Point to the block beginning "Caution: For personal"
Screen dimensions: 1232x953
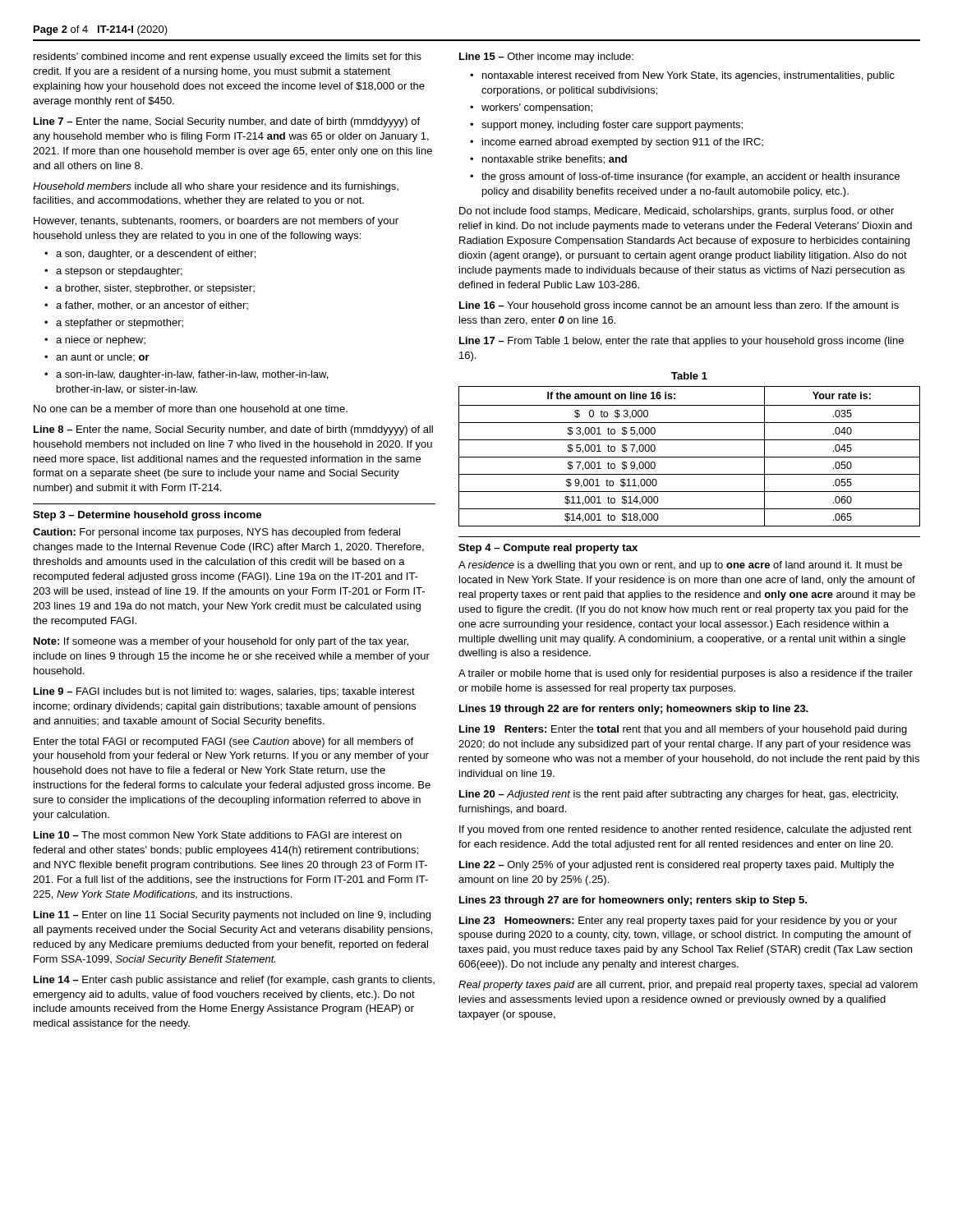229,576
